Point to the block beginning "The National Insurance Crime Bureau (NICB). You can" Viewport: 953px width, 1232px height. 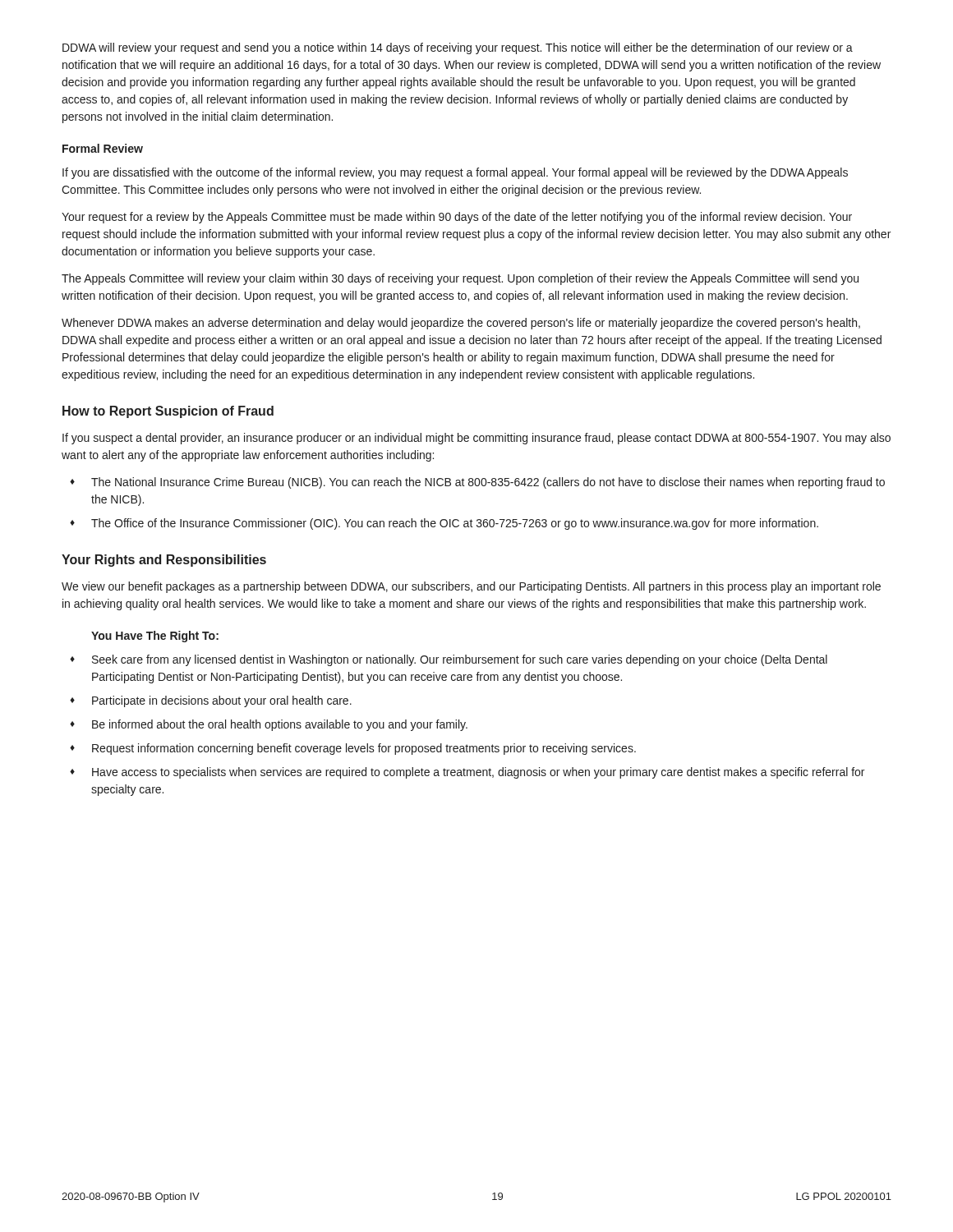pos(488,491)
